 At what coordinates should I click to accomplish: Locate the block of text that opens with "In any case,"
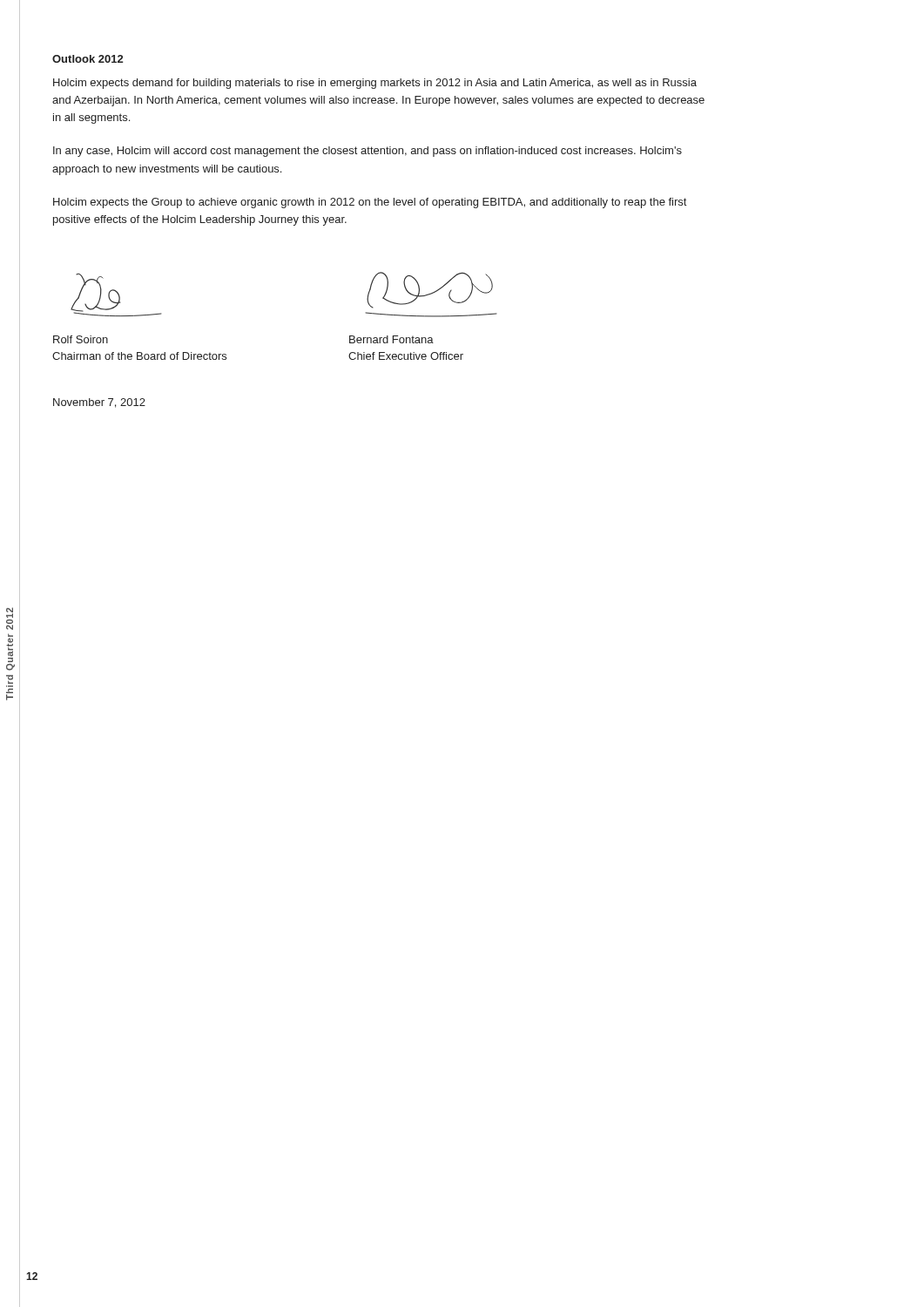(x=367, y=159)
